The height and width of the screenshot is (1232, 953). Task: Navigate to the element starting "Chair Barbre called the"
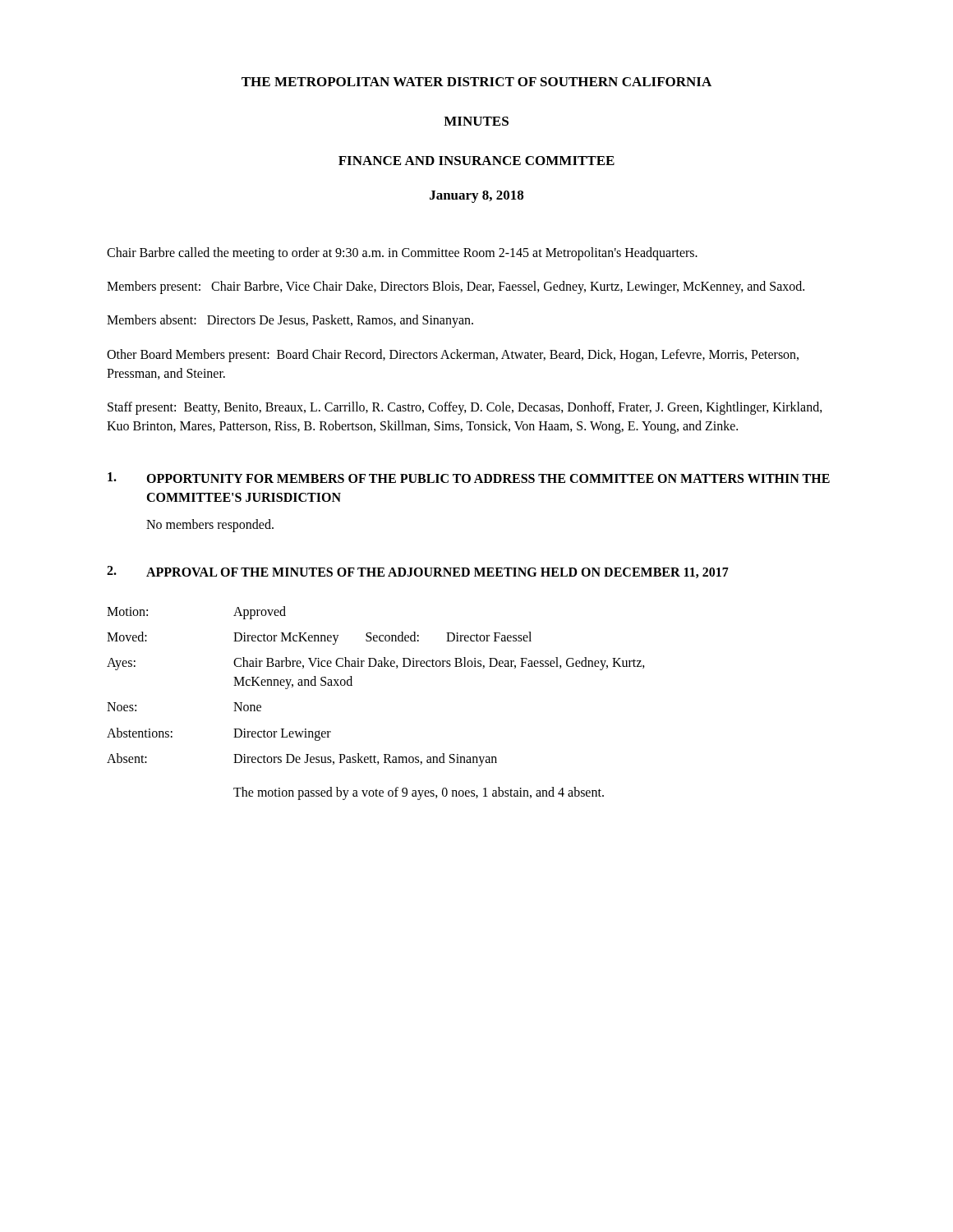[x=402, y=253]
